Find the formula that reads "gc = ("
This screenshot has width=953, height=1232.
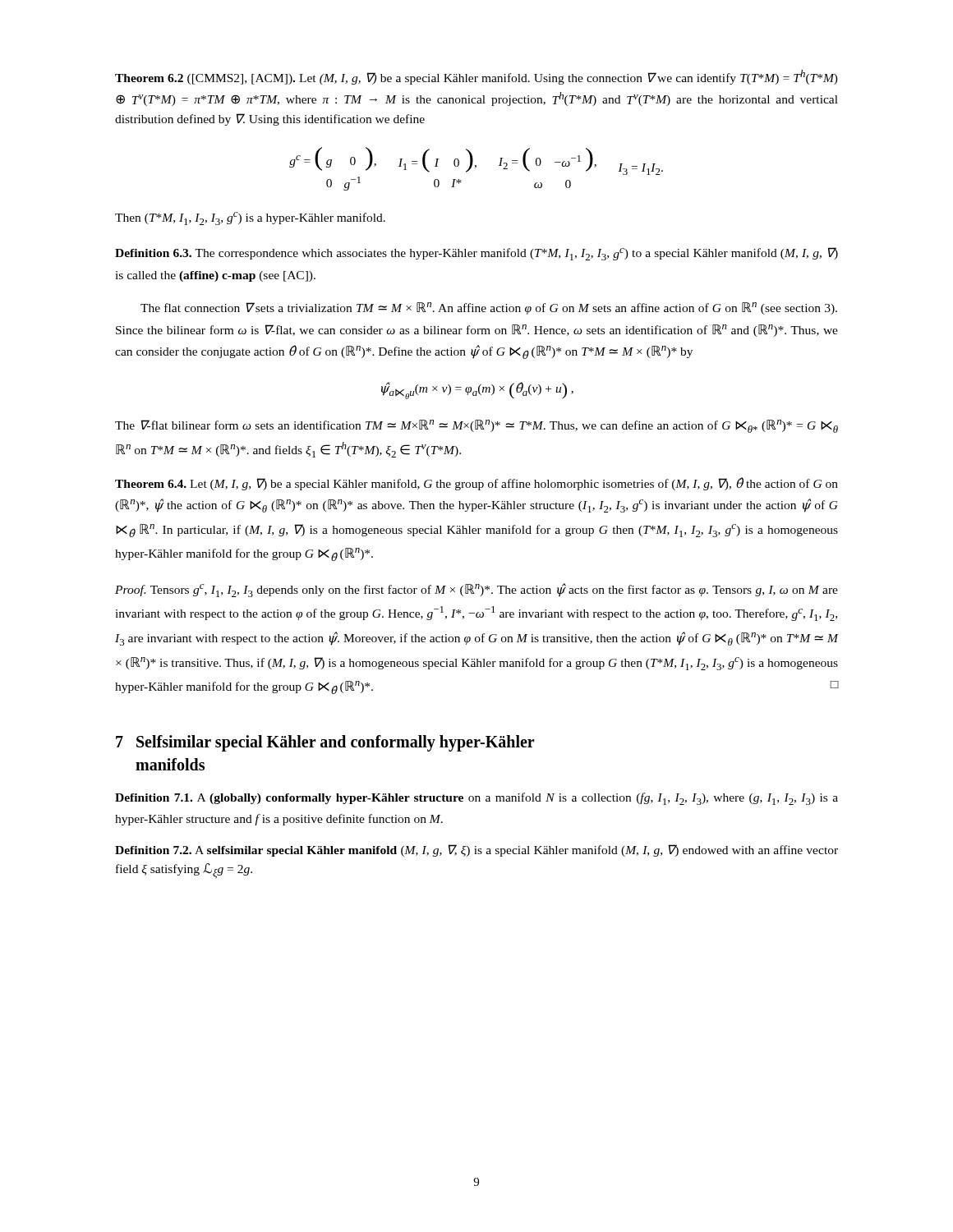pyautogui.click(x=476, y=168)
